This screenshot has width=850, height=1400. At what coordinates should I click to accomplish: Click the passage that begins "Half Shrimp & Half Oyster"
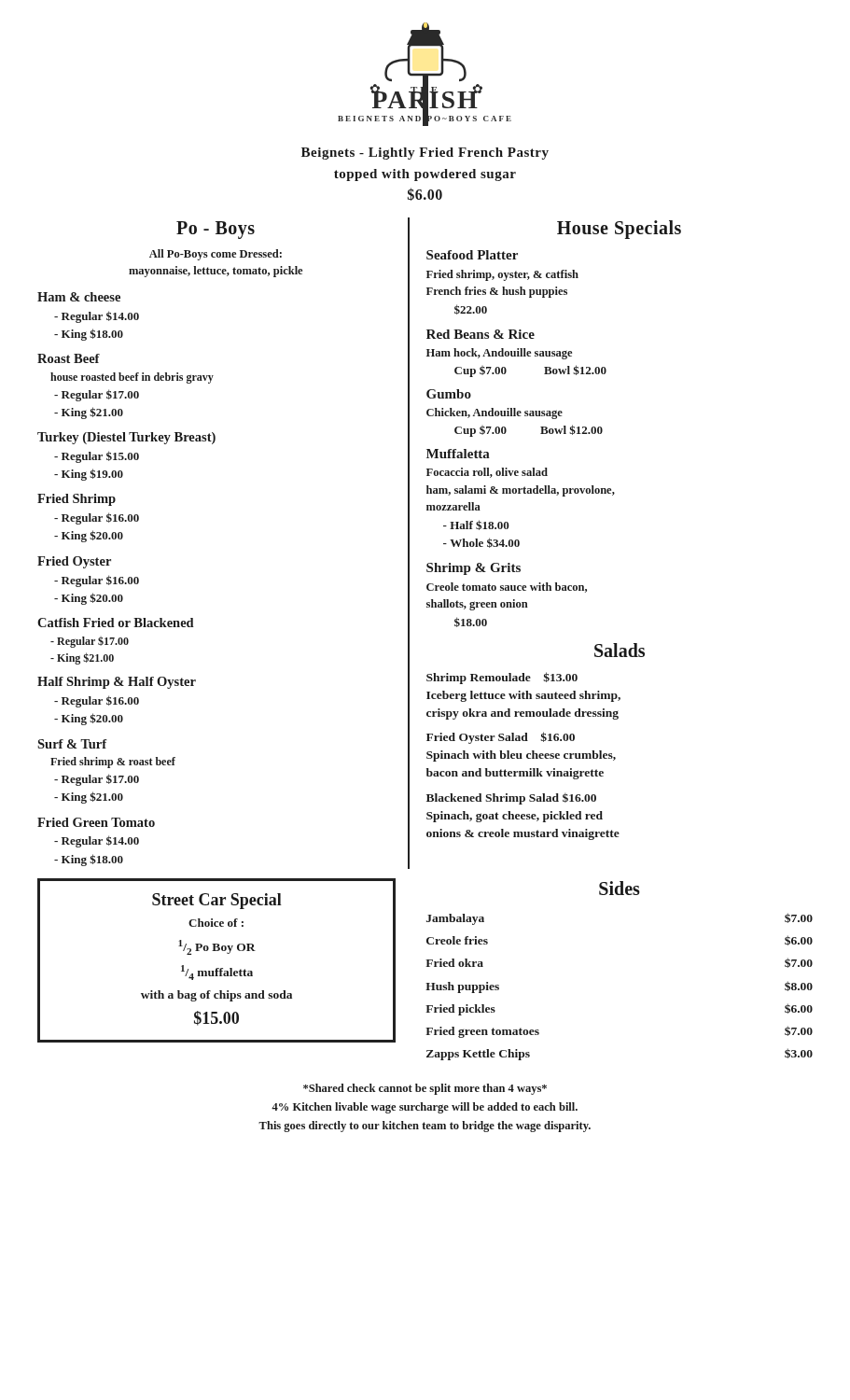point(117,683)
